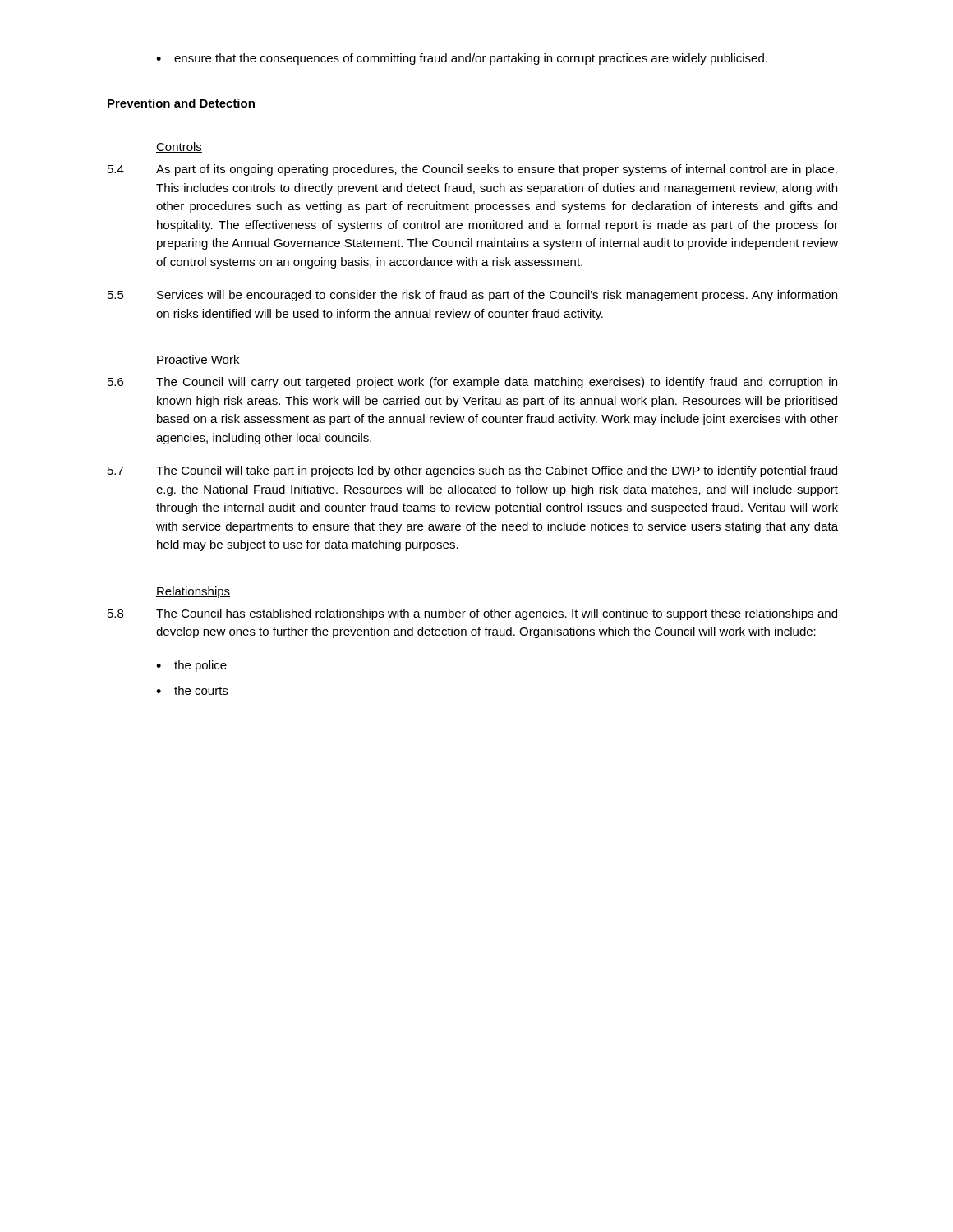The width and height of the screenshot is (953, 1232).
Task: Where does it say "• the courts"?
Action: (192, 692)
